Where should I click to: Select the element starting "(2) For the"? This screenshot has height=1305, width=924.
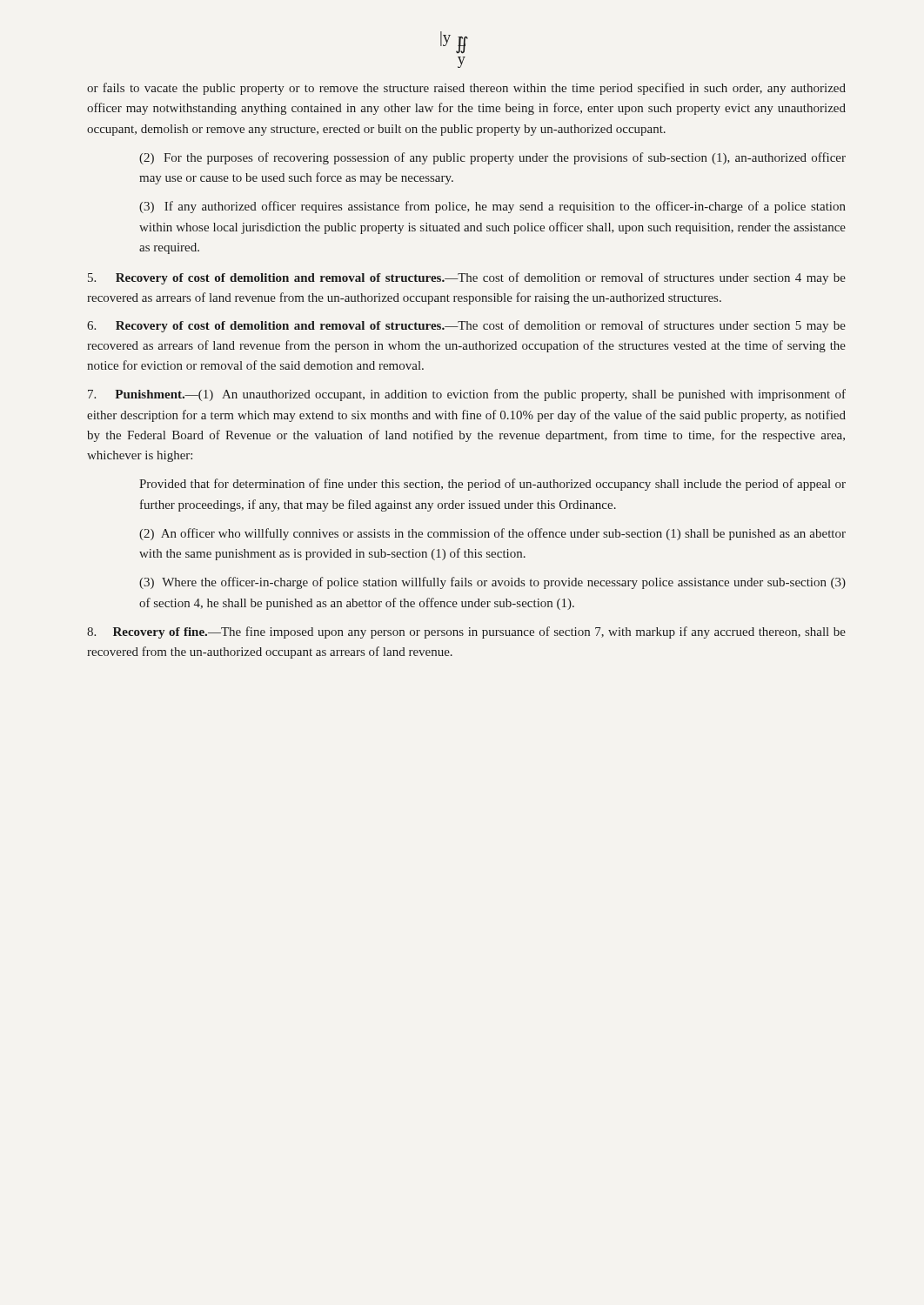pos(492,167)
